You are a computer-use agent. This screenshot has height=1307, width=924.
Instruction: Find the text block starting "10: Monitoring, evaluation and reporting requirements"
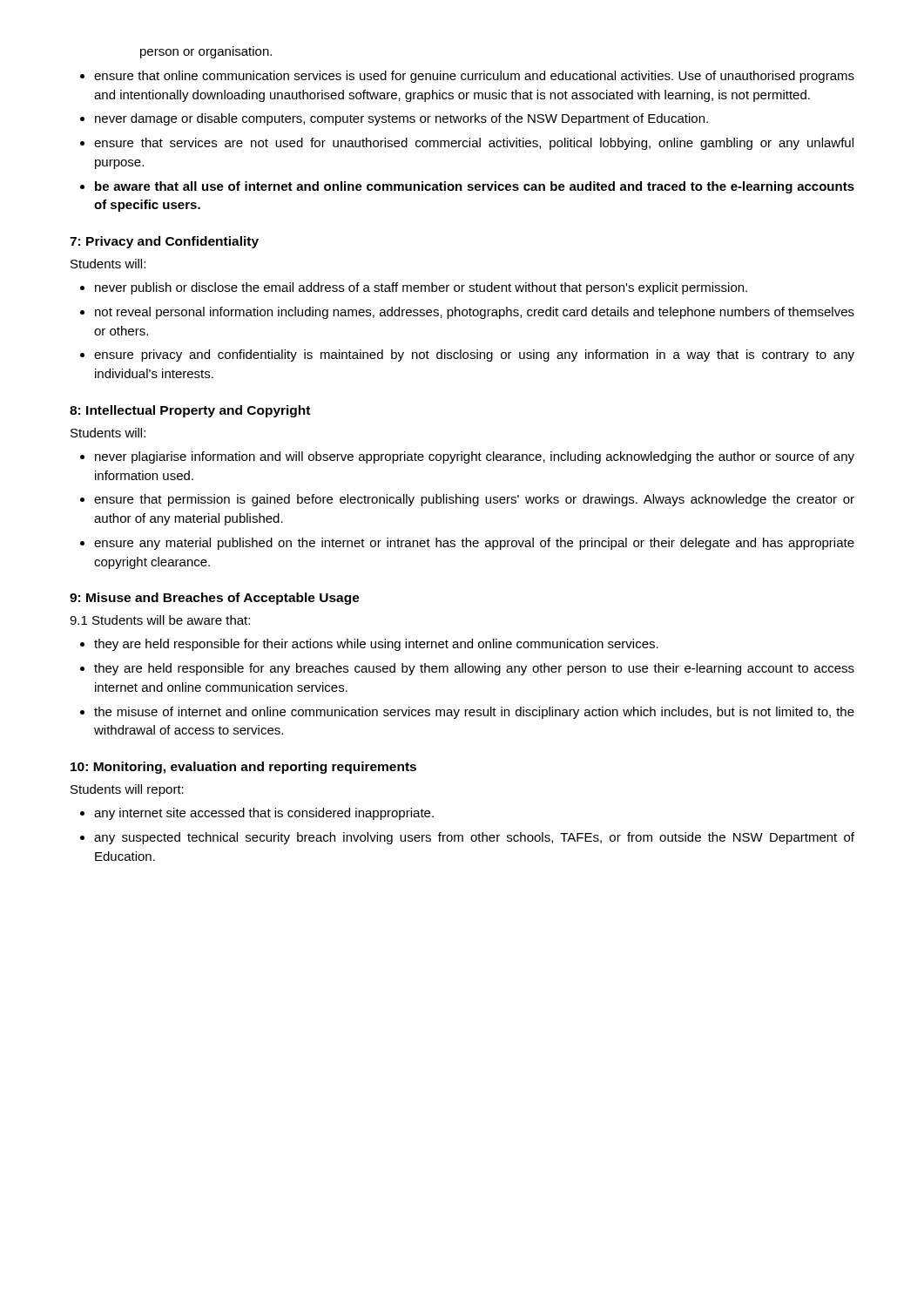pyautogui.click(x=243, y=766)
